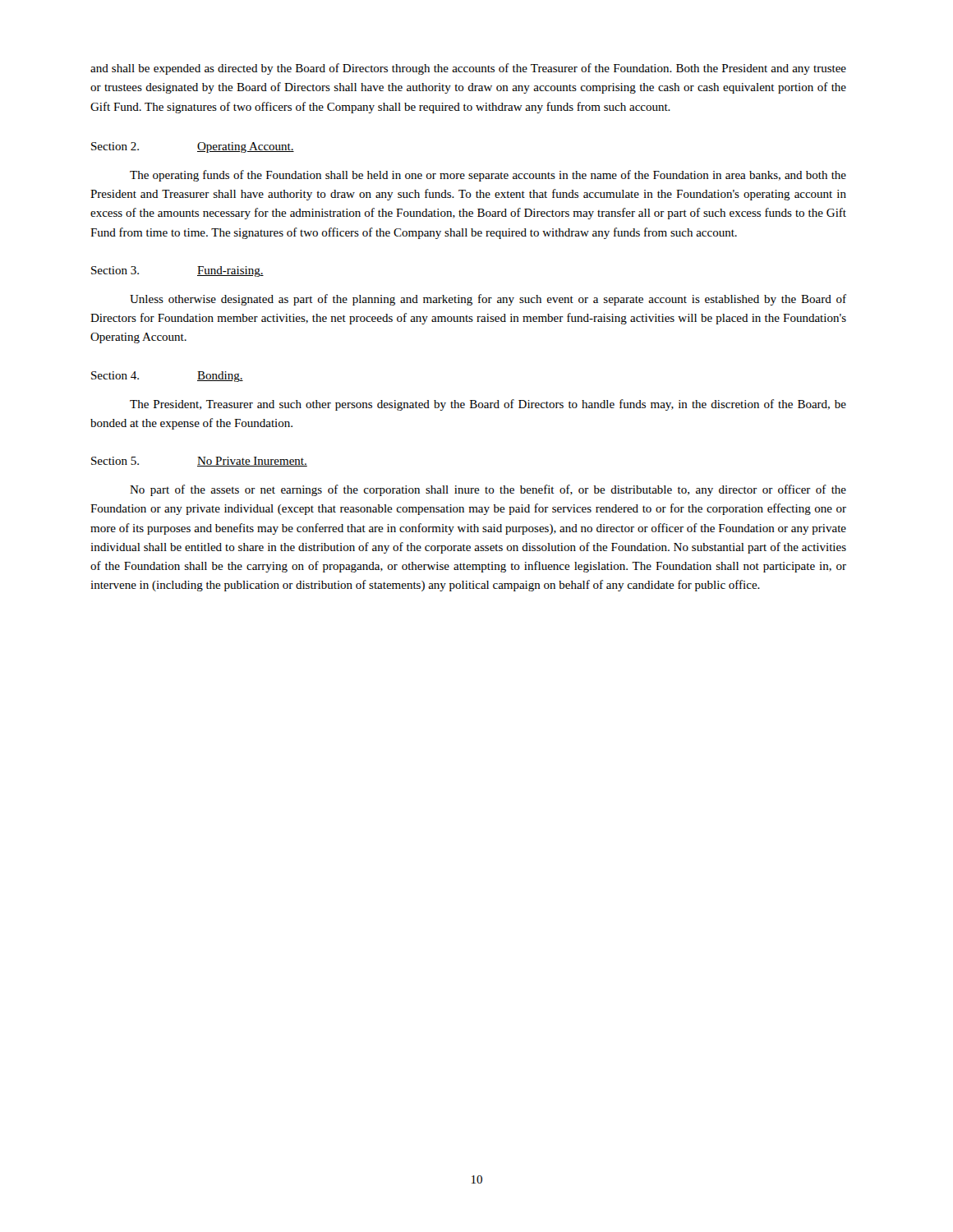Select the section header that says "Section 3. Fund-raising."

coord(114,271)
